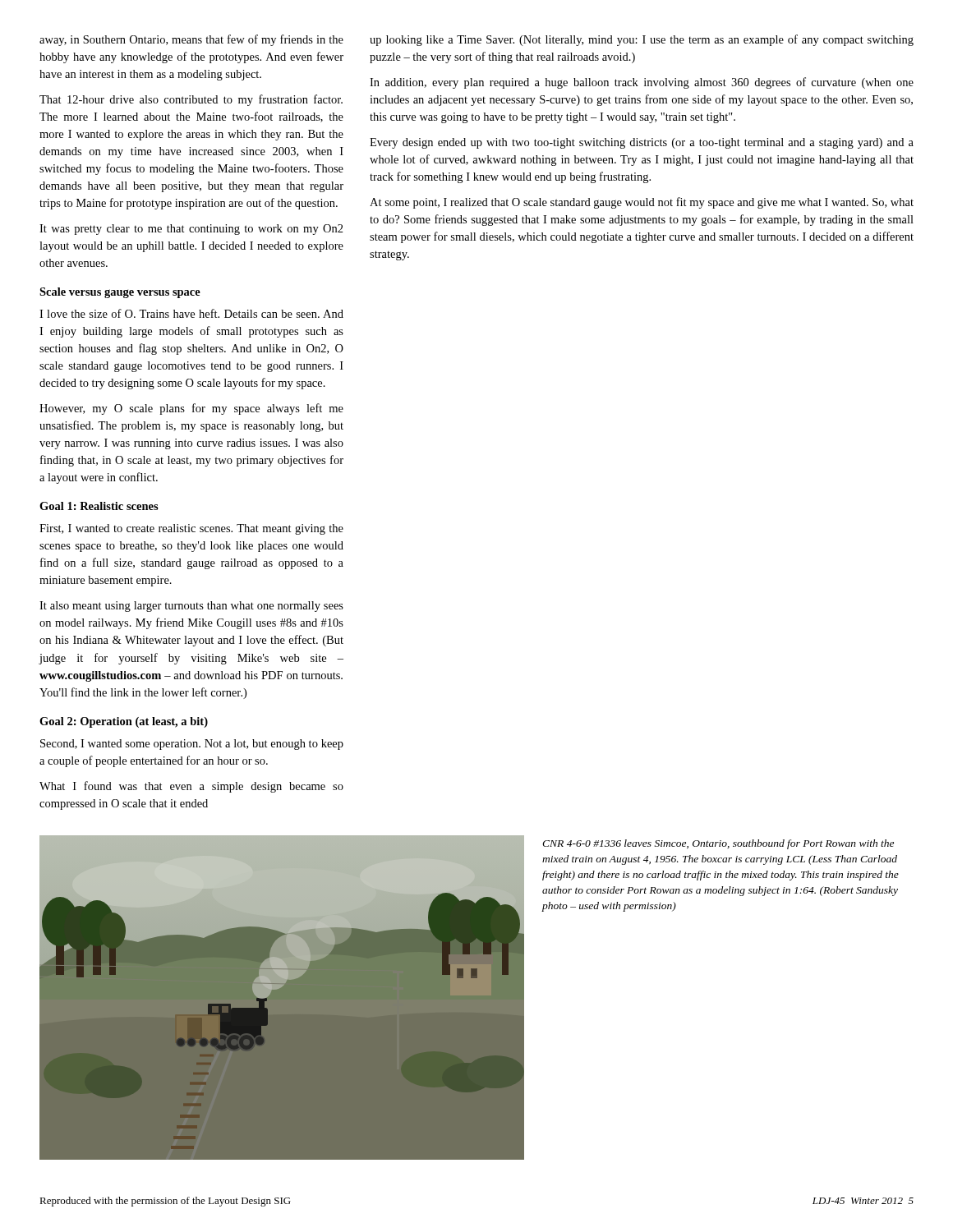Screen dimensions: 1232x953
Task: Click on the text block with the text "Every design ended up"
Action: coord(642,159)
